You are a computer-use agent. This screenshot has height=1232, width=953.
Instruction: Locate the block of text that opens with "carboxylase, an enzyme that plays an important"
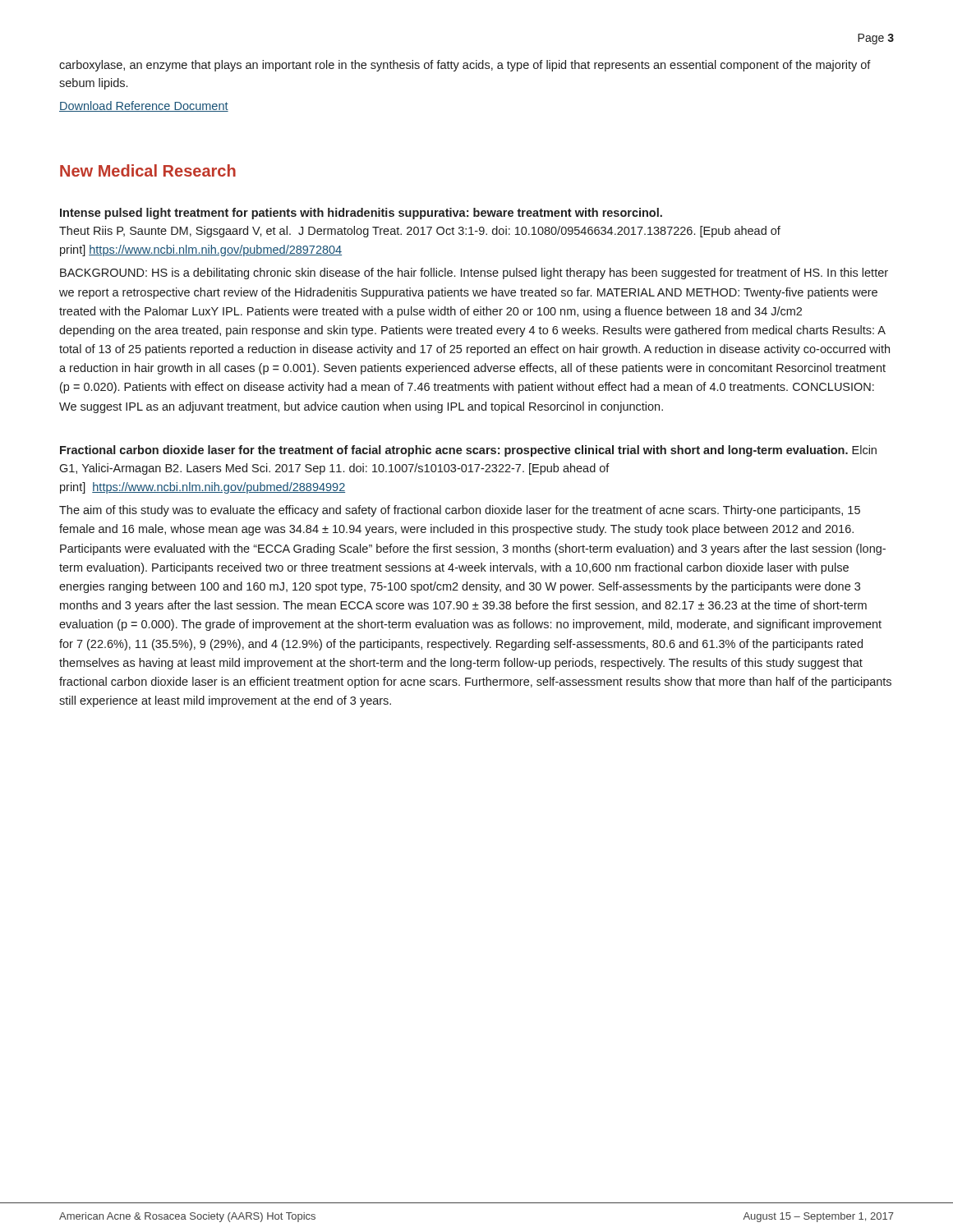(x=465, y=74)
